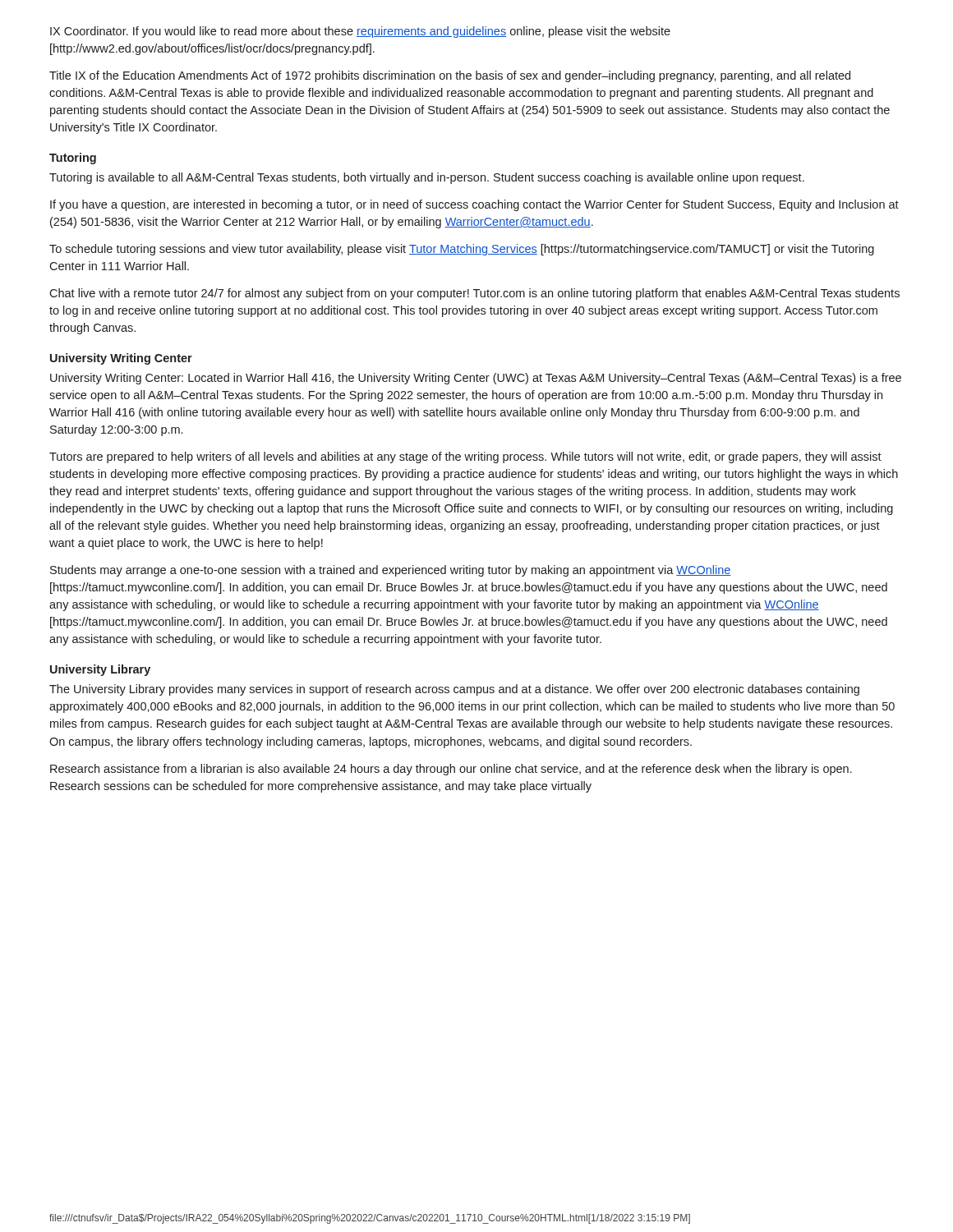Find the passage starting "To schedule tutoring sessions and view tutor"
This screenshot has width=953, height=1232.
(x=462, y=258)
